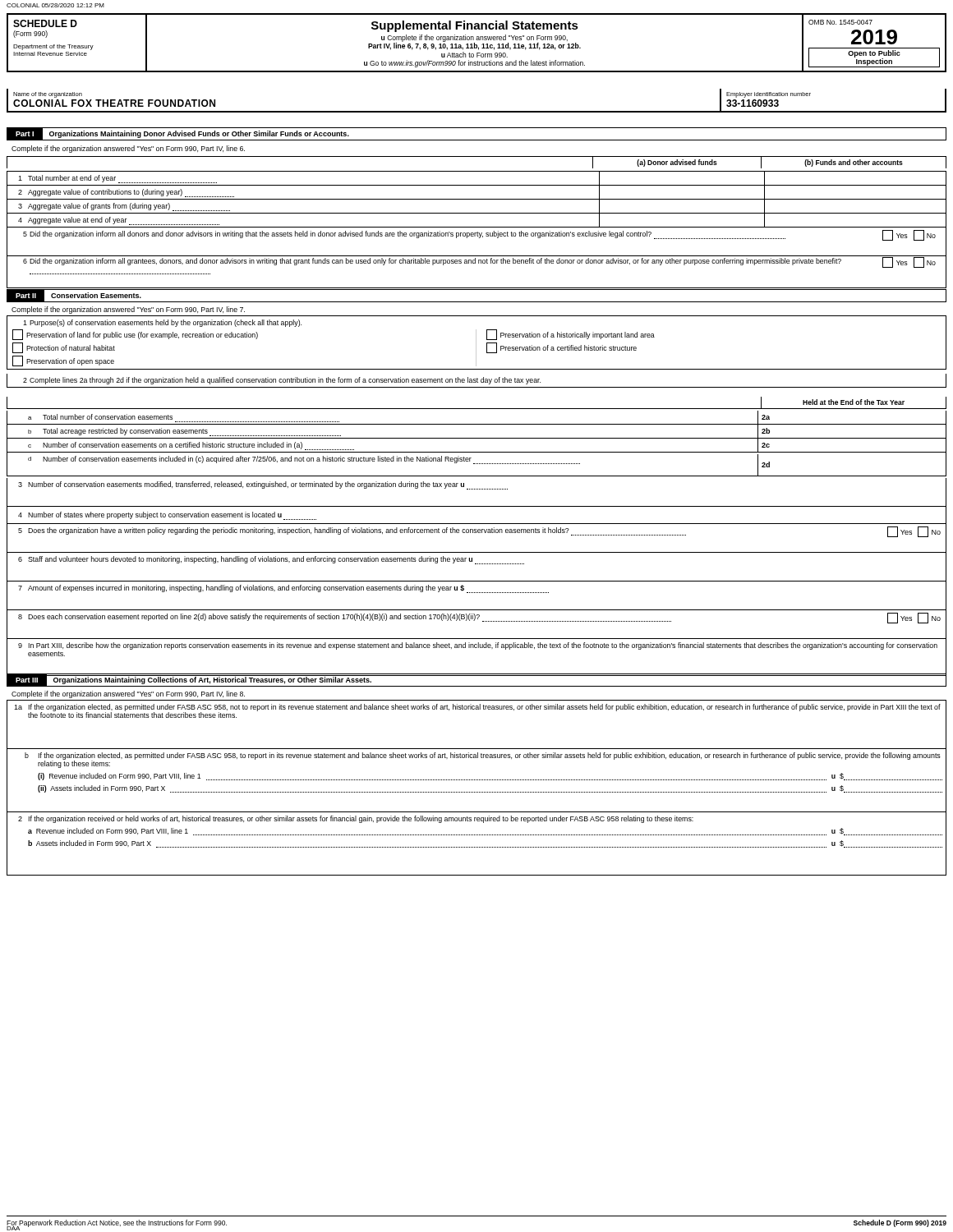Navigate to the text starting "COLONIAL FOX THEATRE FOUNDATION"
Image resolution: width=953 pixels, height=1232 pixels.
click(115, 103)
